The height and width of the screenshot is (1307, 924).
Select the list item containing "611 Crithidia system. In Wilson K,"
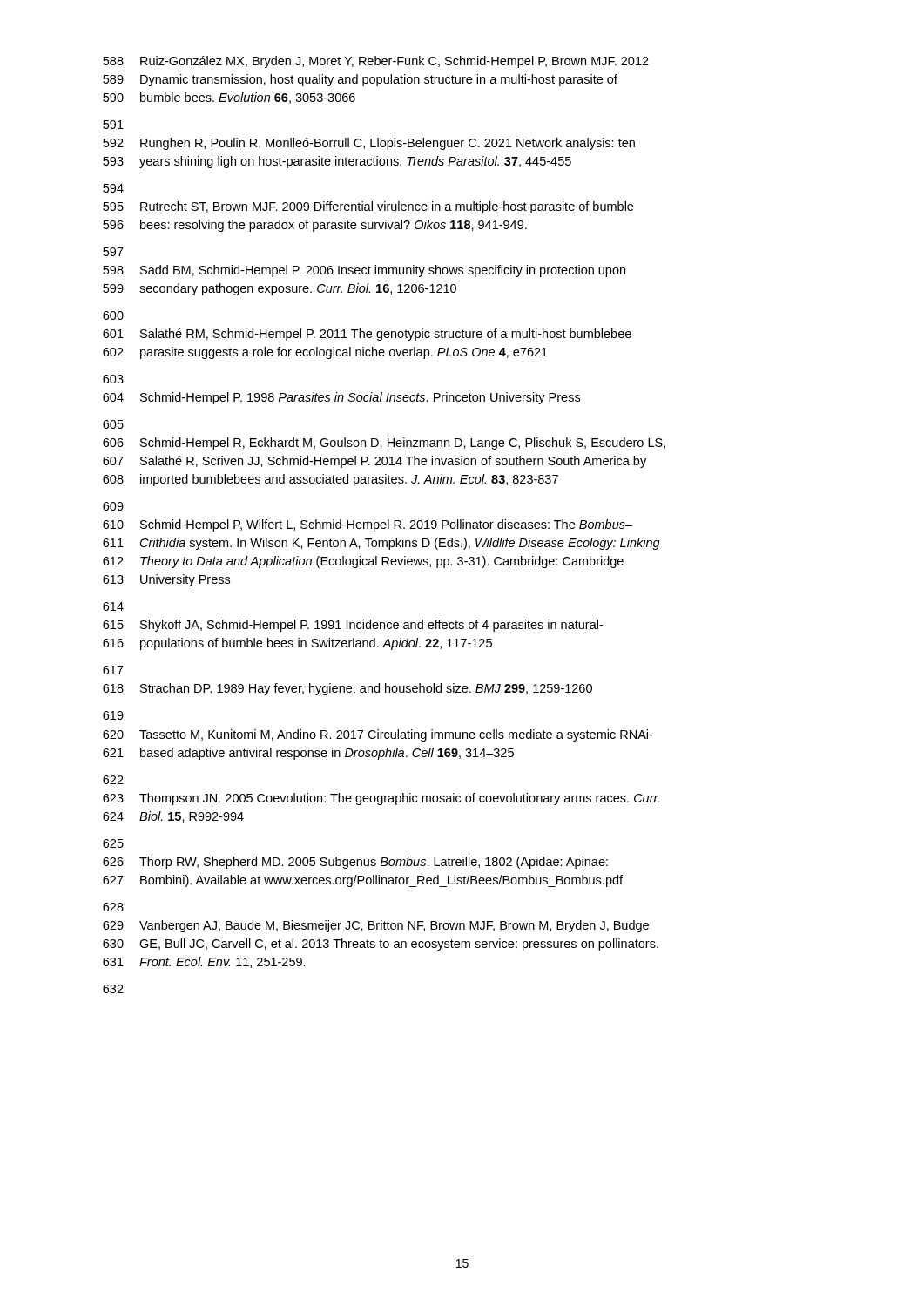tap(471, 544)
